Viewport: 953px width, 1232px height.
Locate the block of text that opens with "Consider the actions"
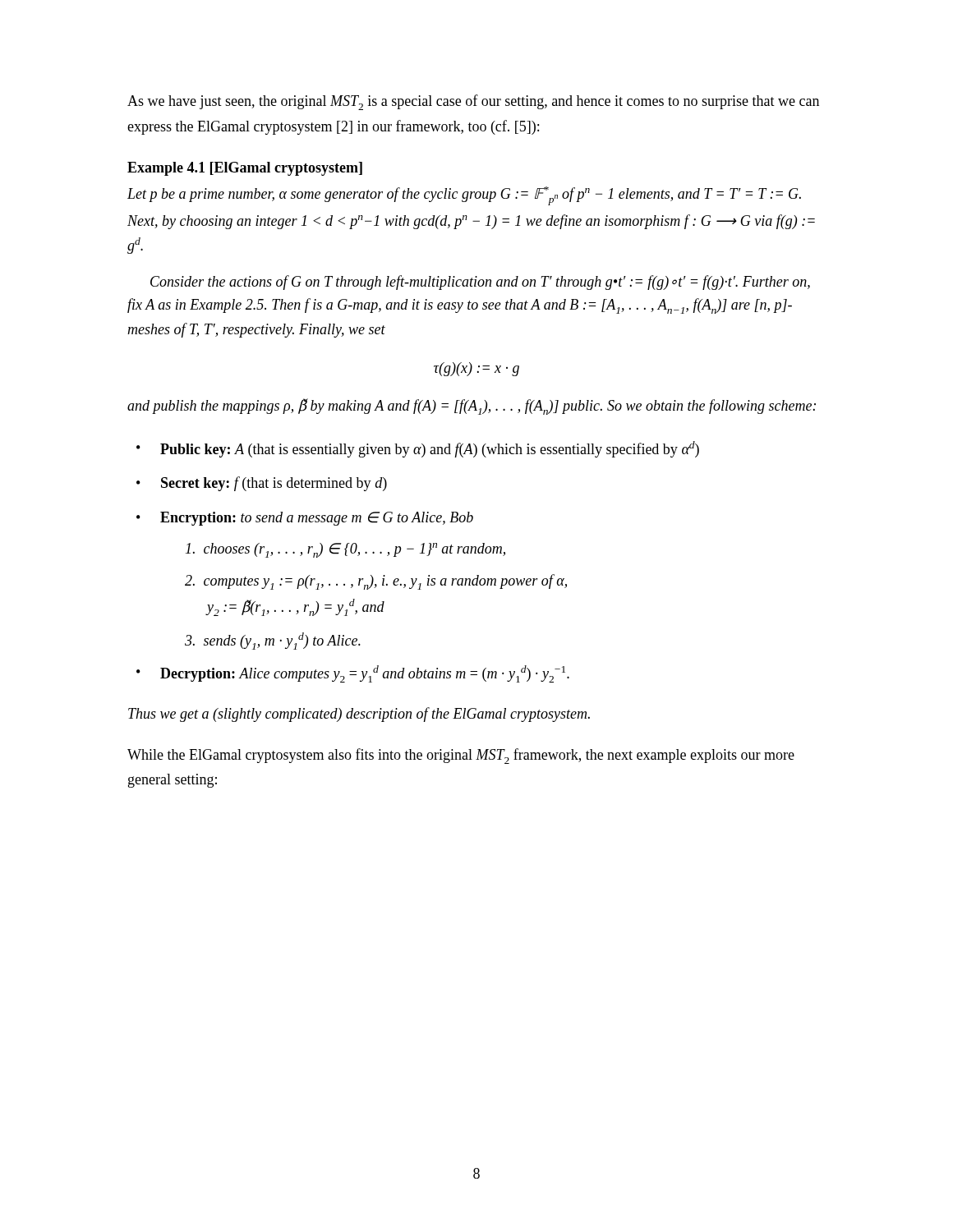(469, 305)
